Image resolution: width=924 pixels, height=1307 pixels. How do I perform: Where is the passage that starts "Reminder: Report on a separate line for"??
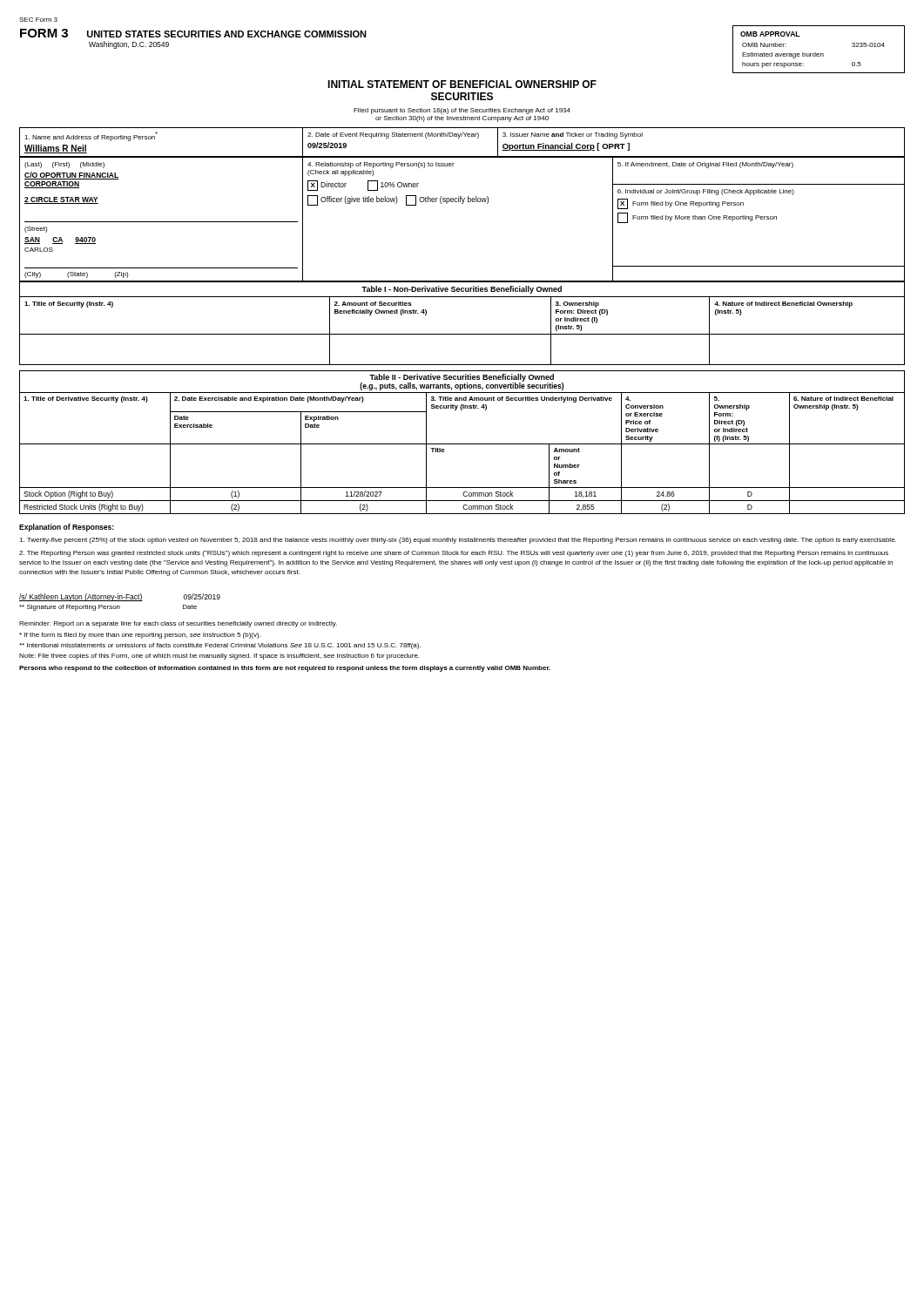[178, 624]
